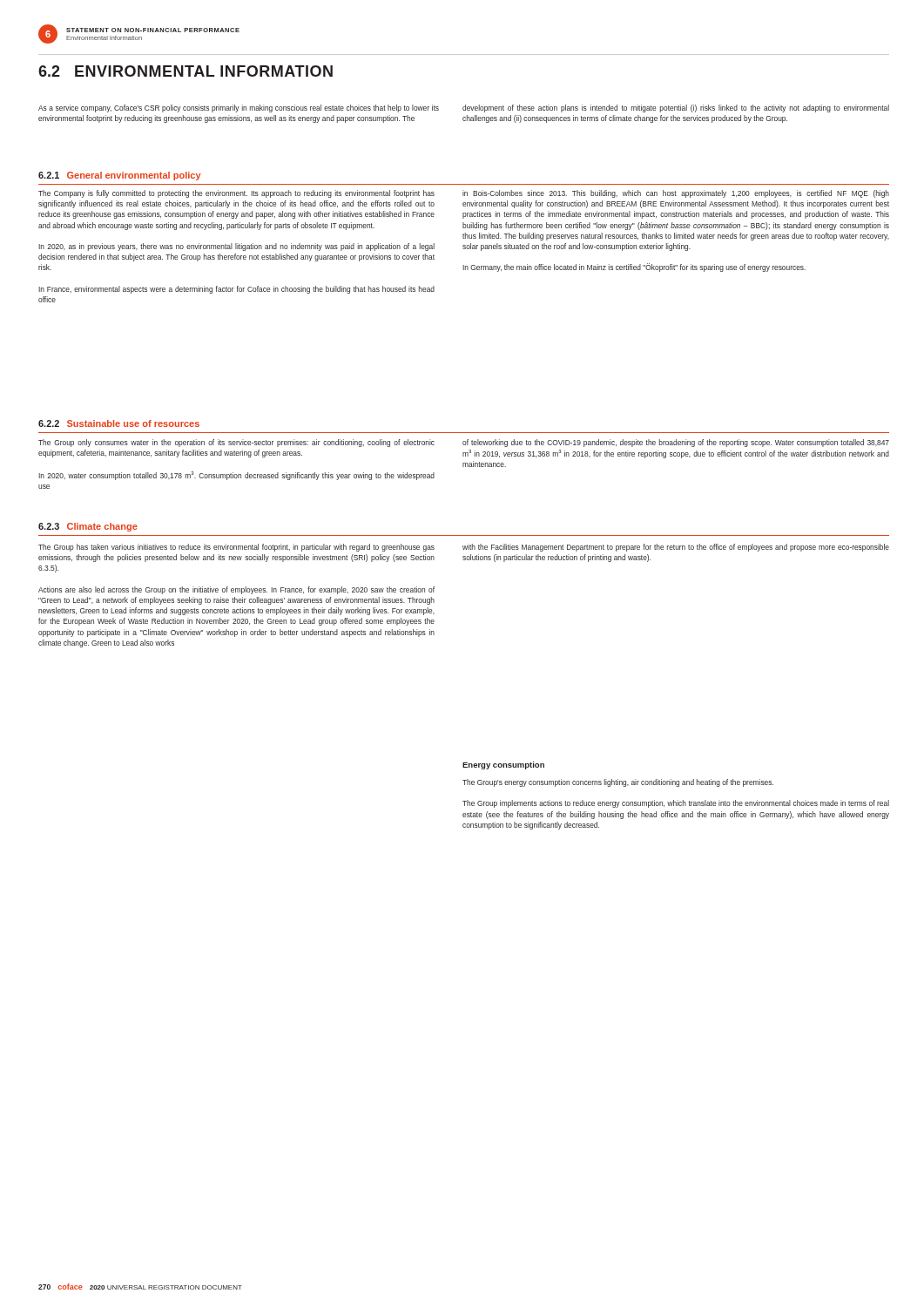Click on the text block containing "The Group only consumes water in the operation"
This screenshot has height=1307, width=924.
coord(236,464)
